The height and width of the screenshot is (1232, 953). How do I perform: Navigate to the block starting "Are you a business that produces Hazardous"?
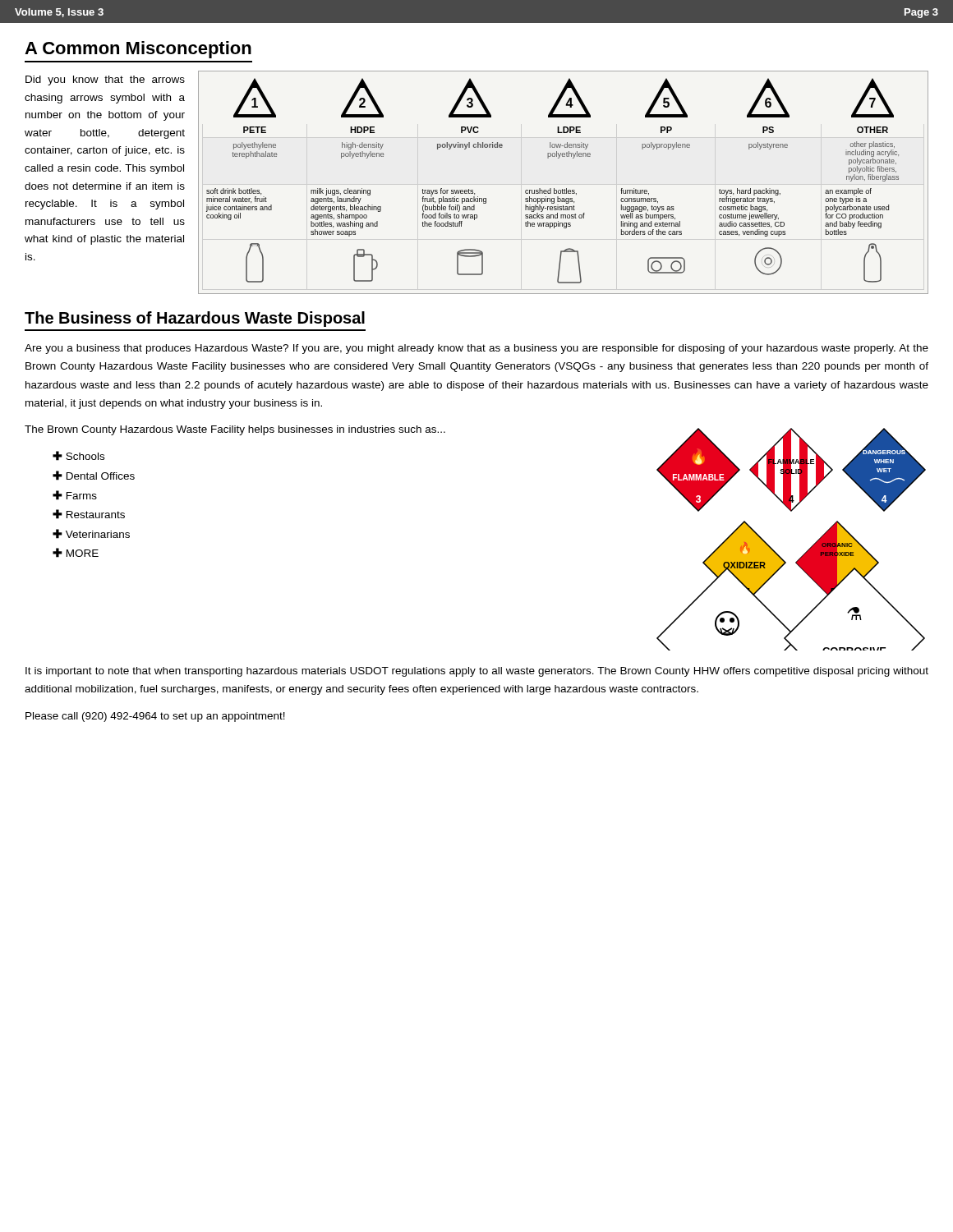476,375
